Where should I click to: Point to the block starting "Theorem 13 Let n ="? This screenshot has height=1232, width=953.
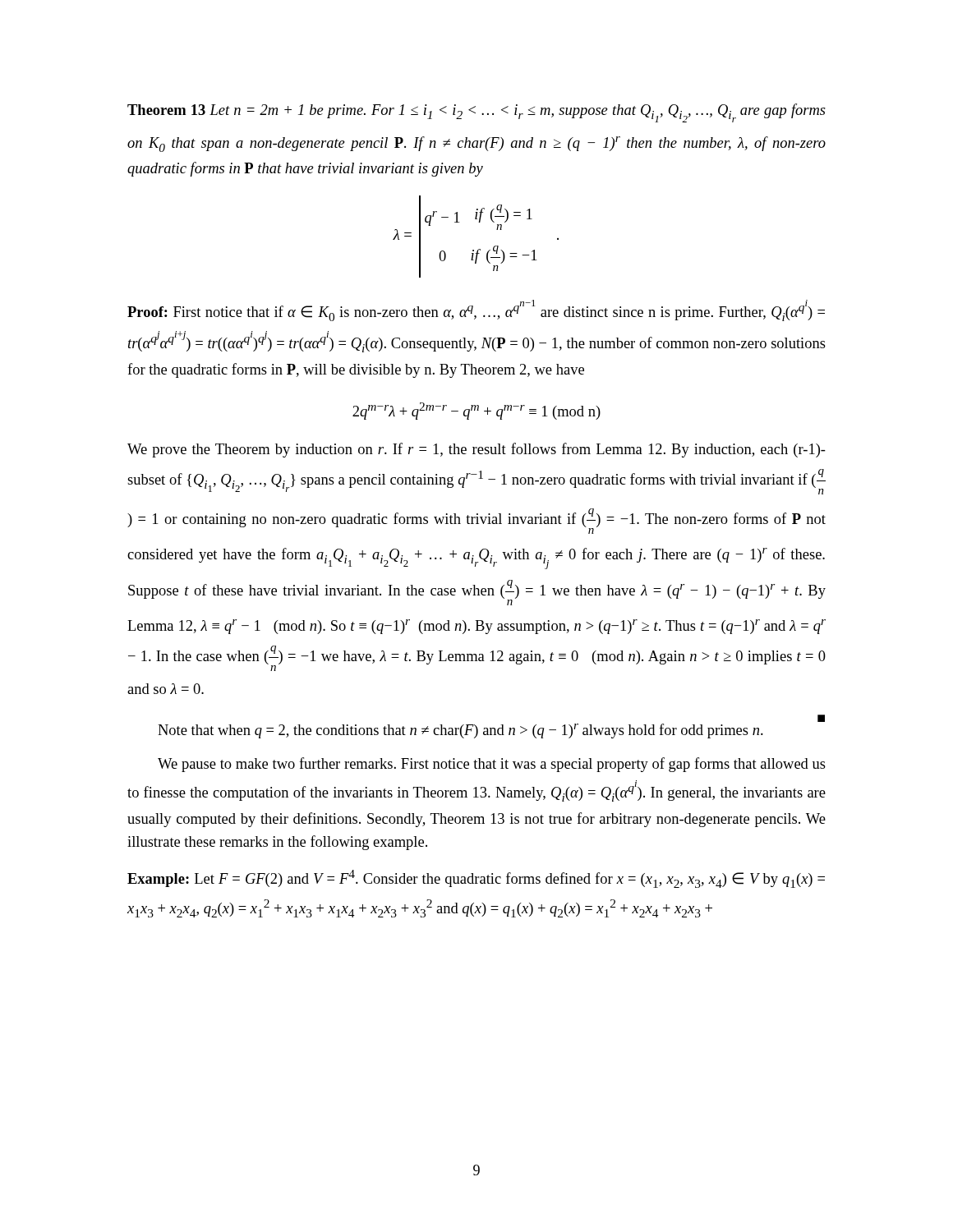click(476, 113)
